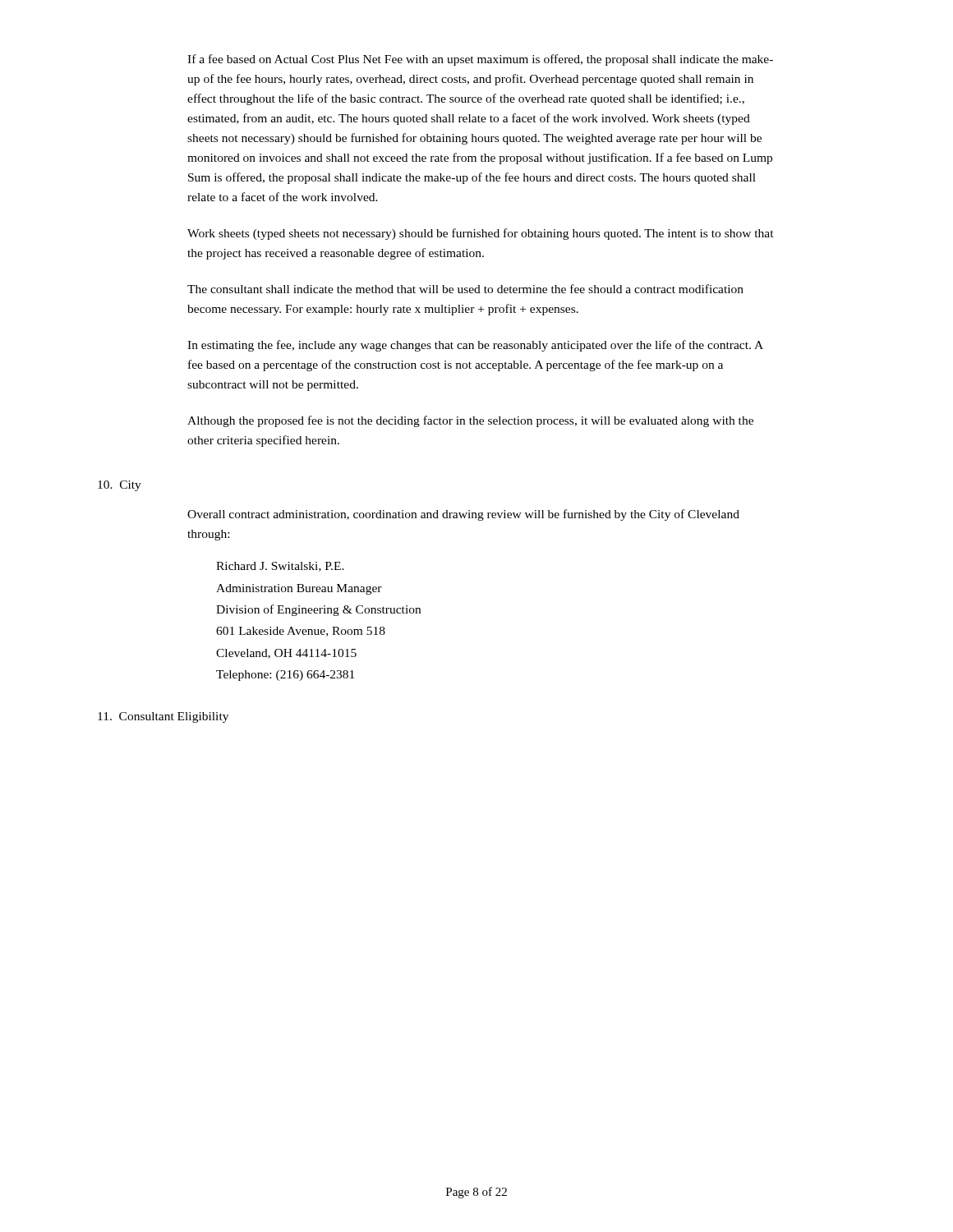
Task: Locate the block of text that opens with "Work sheets (typed"
Action: [480, 243]
